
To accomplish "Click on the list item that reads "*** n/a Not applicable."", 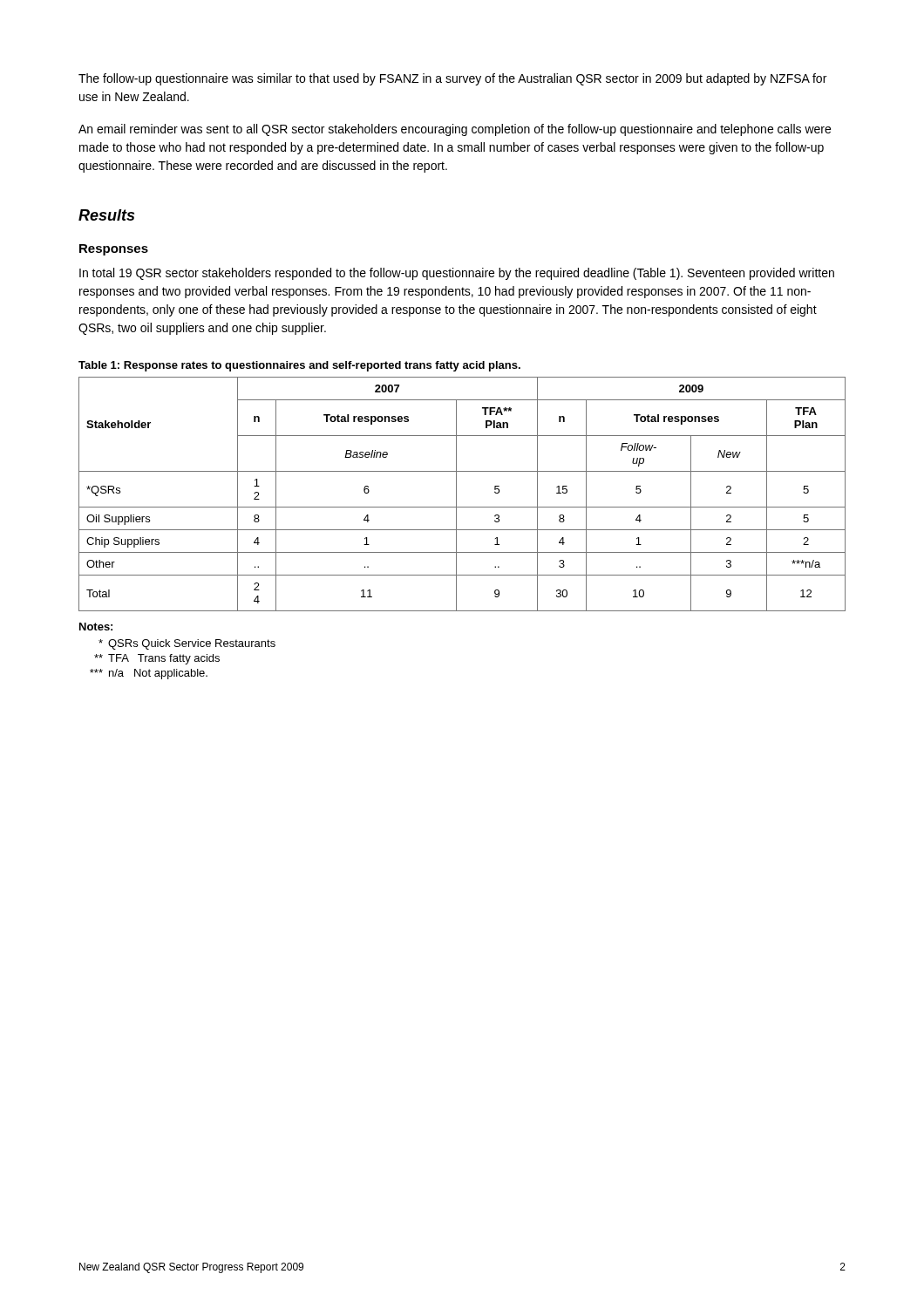I will (143, 673).
